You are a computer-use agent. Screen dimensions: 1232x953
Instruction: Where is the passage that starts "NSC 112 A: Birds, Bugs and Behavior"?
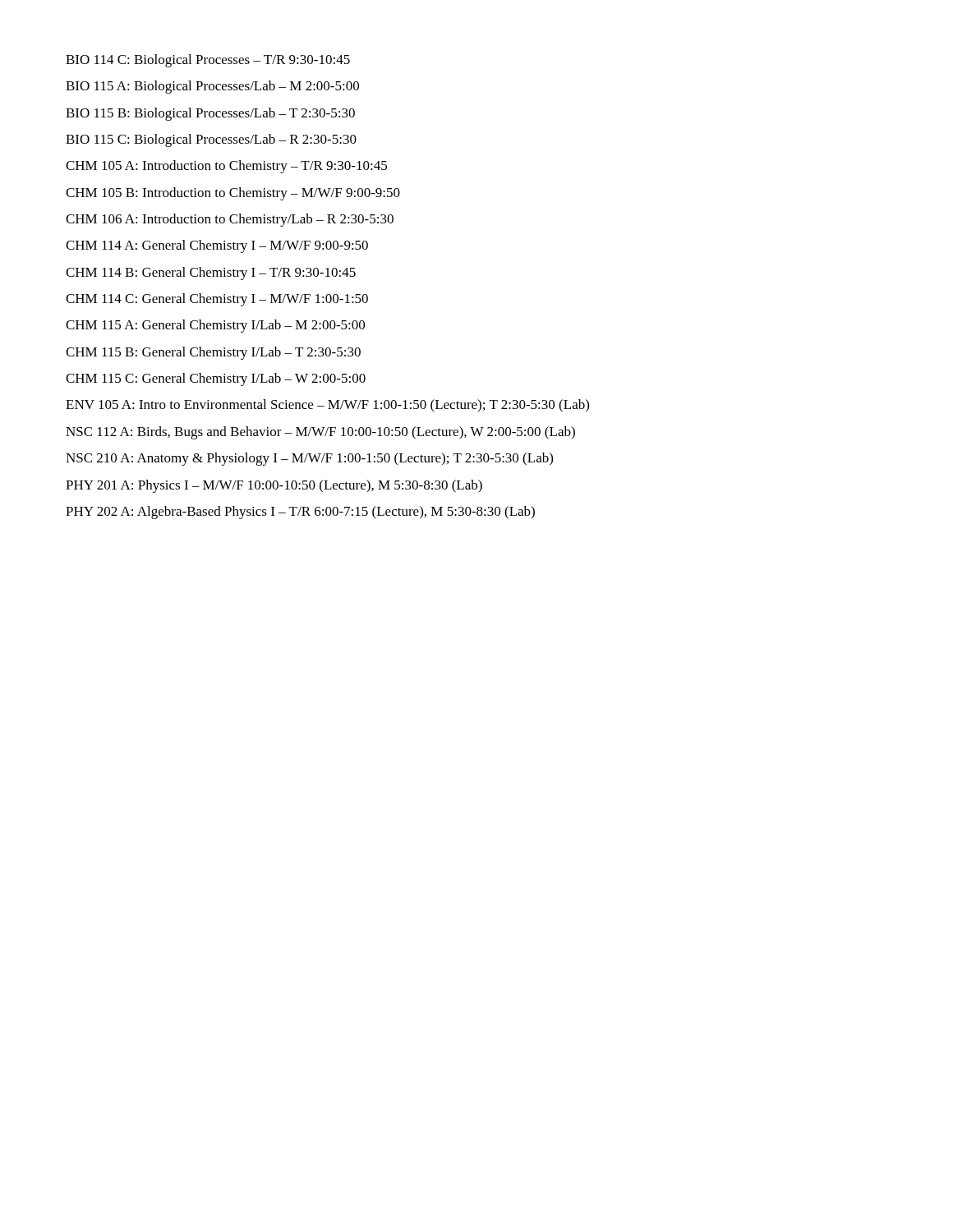coord(321,431)
